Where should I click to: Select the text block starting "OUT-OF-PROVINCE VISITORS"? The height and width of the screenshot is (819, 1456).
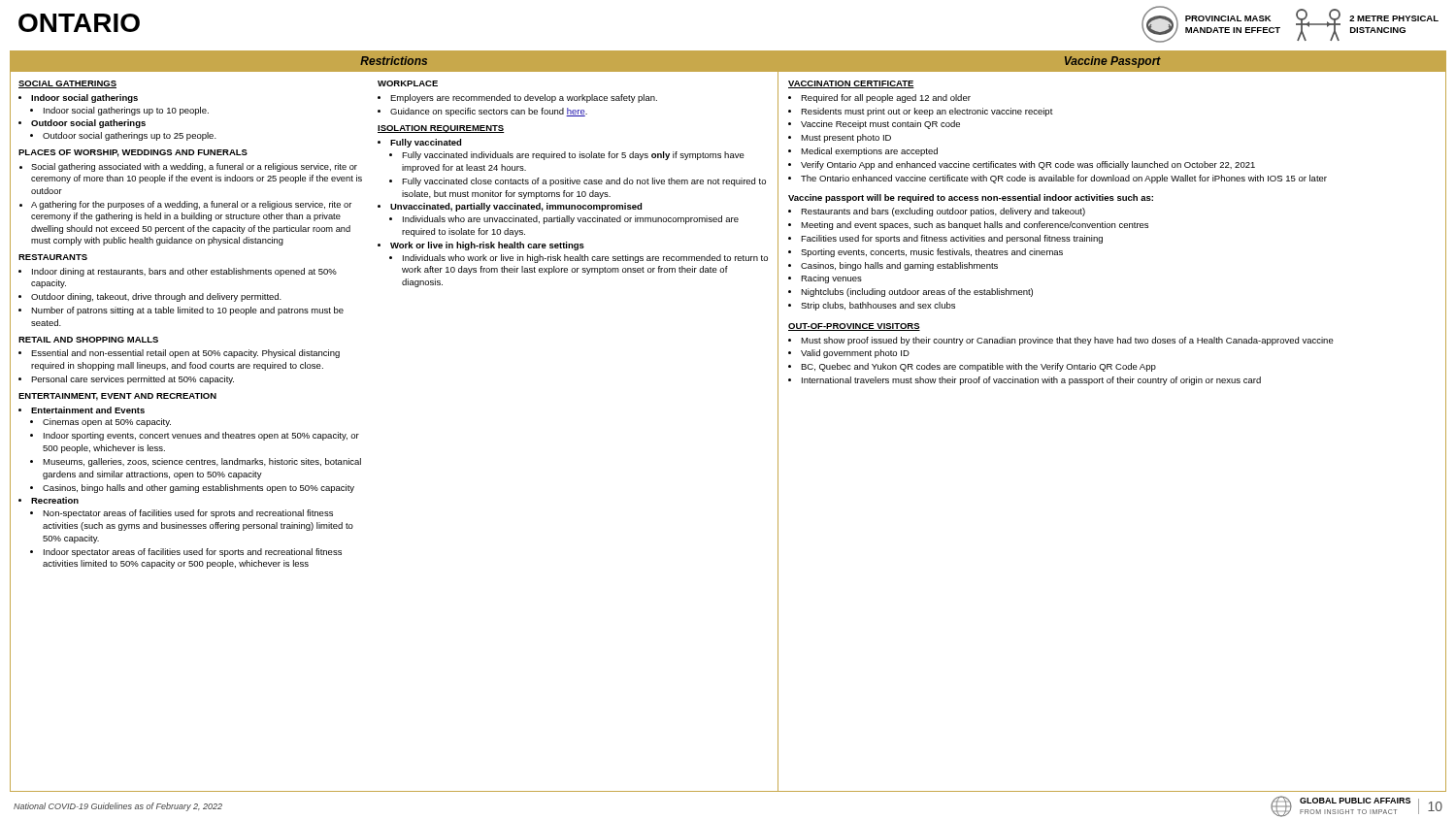[x=854, y=325]
